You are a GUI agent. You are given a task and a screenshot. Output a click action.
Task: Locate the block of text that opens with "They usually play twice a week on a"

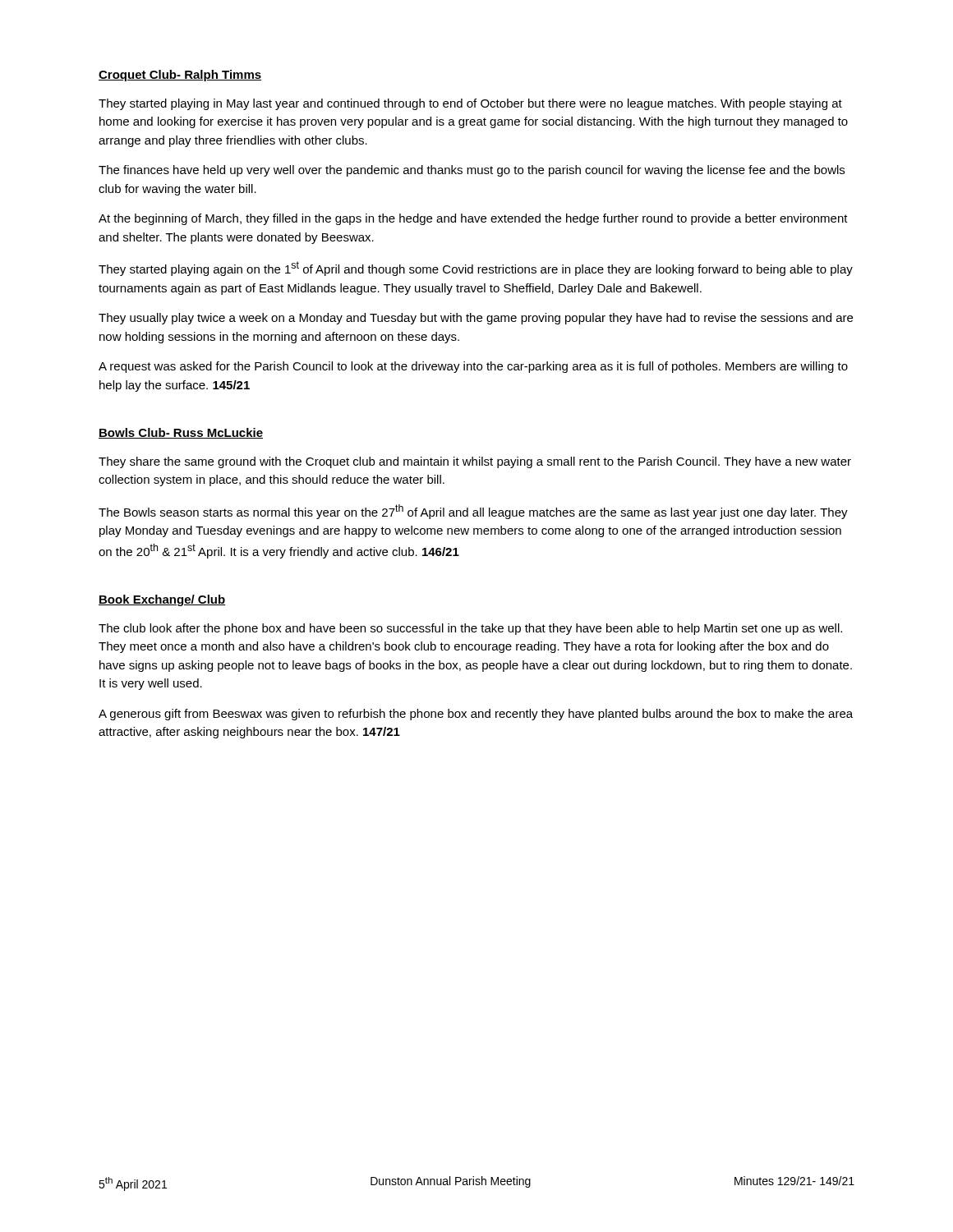pos(476,327)
